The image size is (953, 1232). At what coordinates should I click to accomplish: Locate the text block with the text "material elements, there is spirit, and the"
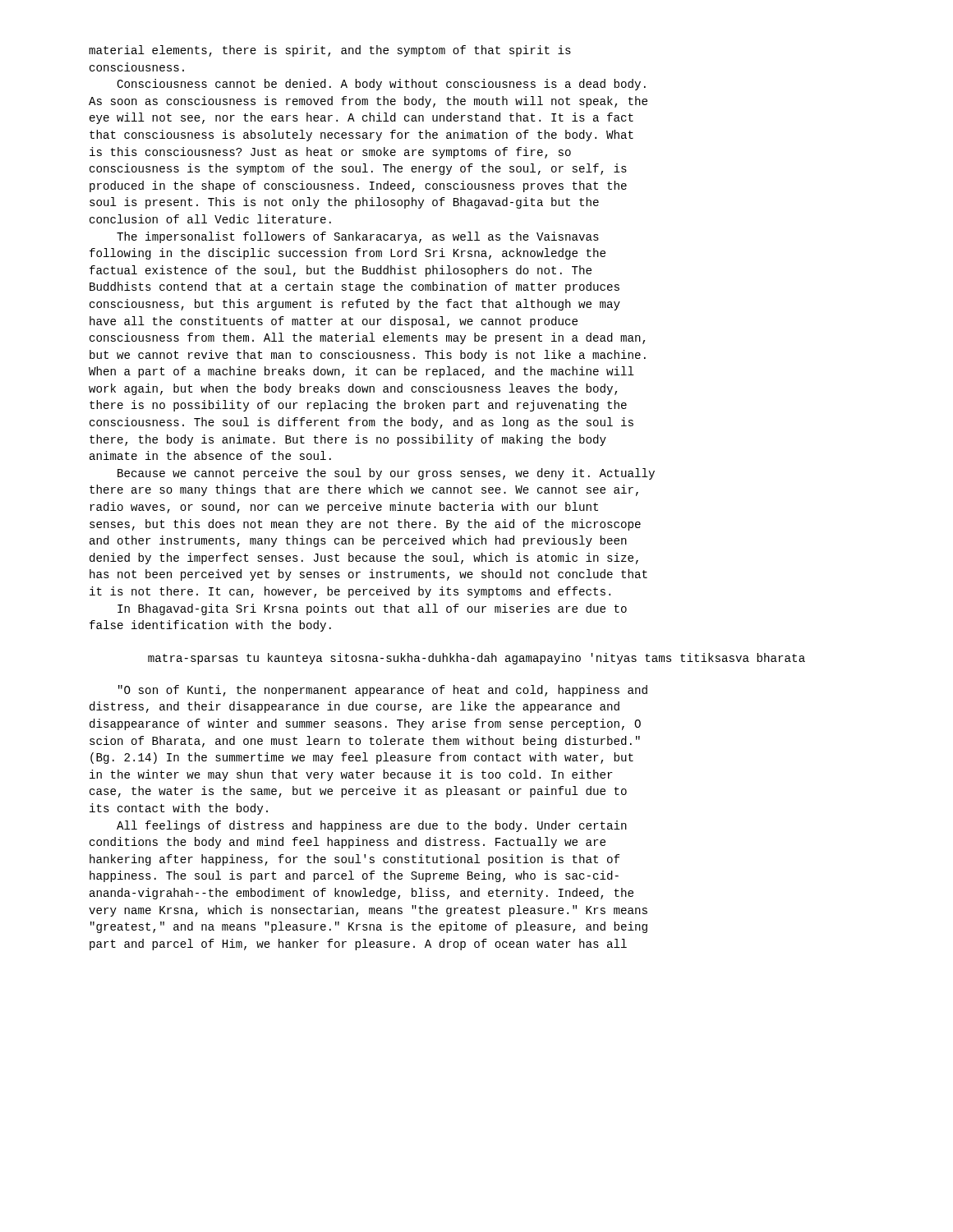tap(372, 338)
